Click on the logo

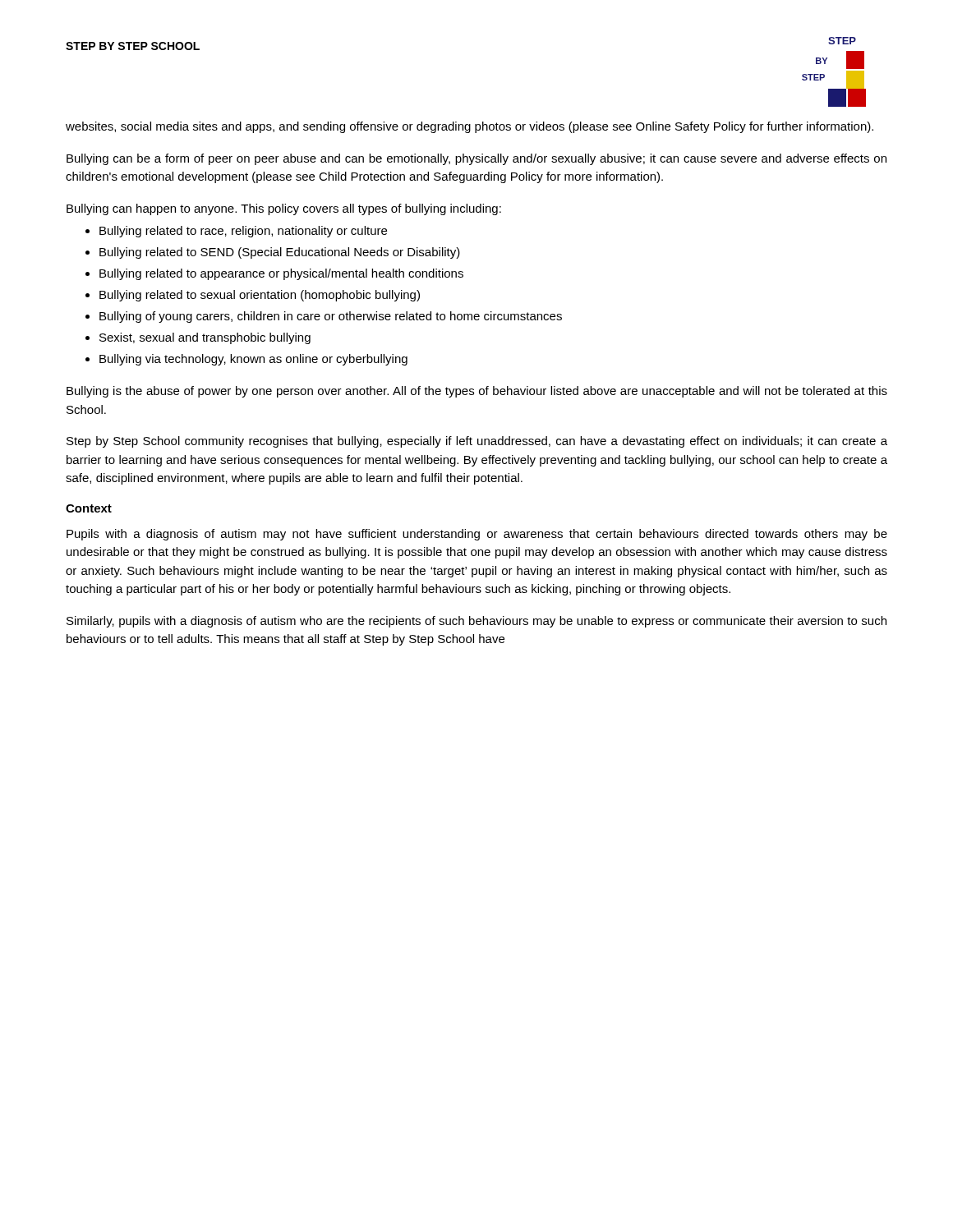pyautogui.click(x=842, y=71)
